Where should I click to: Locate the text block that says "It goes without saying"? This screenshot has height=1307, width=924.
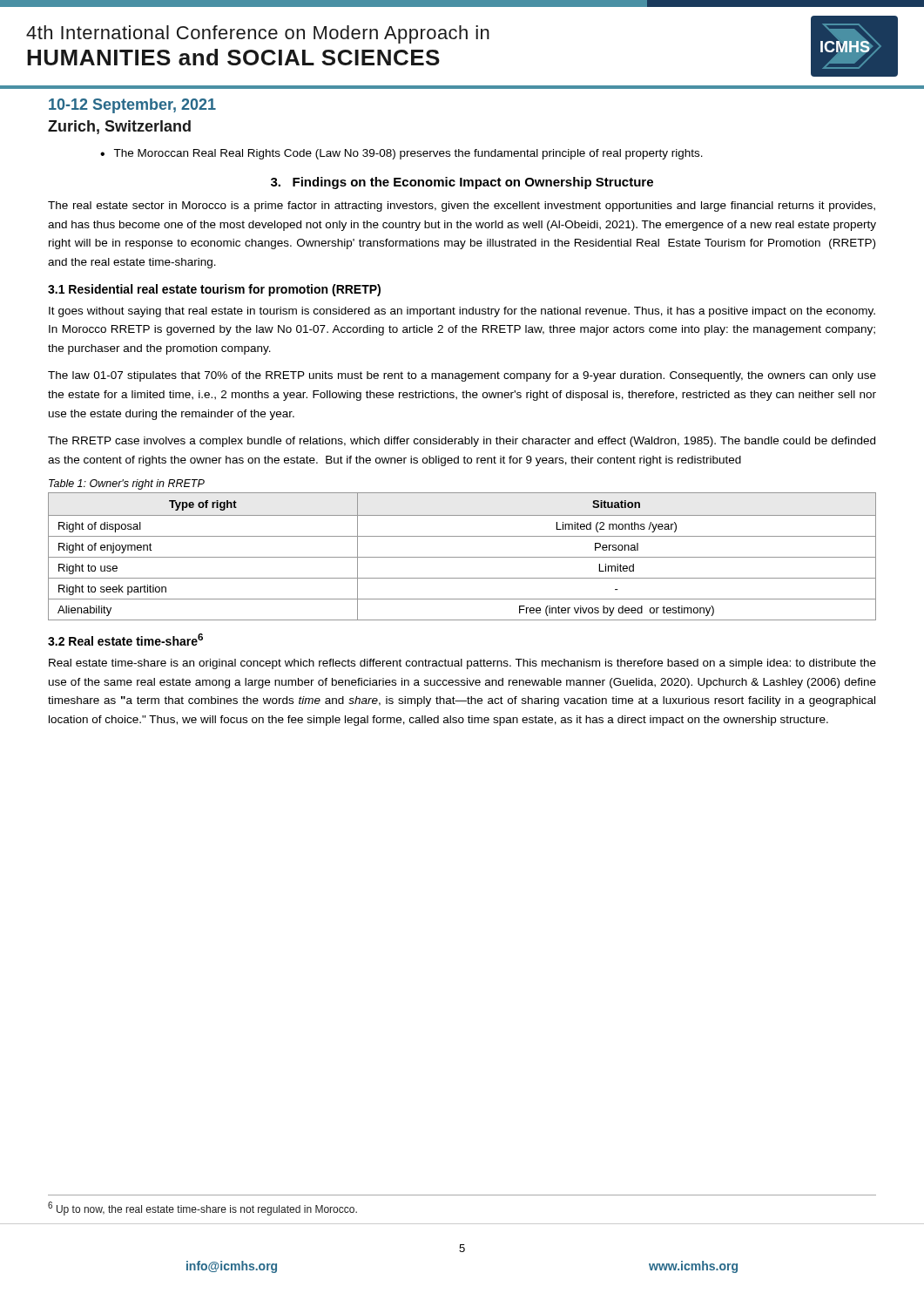click(x=462, y=329)
